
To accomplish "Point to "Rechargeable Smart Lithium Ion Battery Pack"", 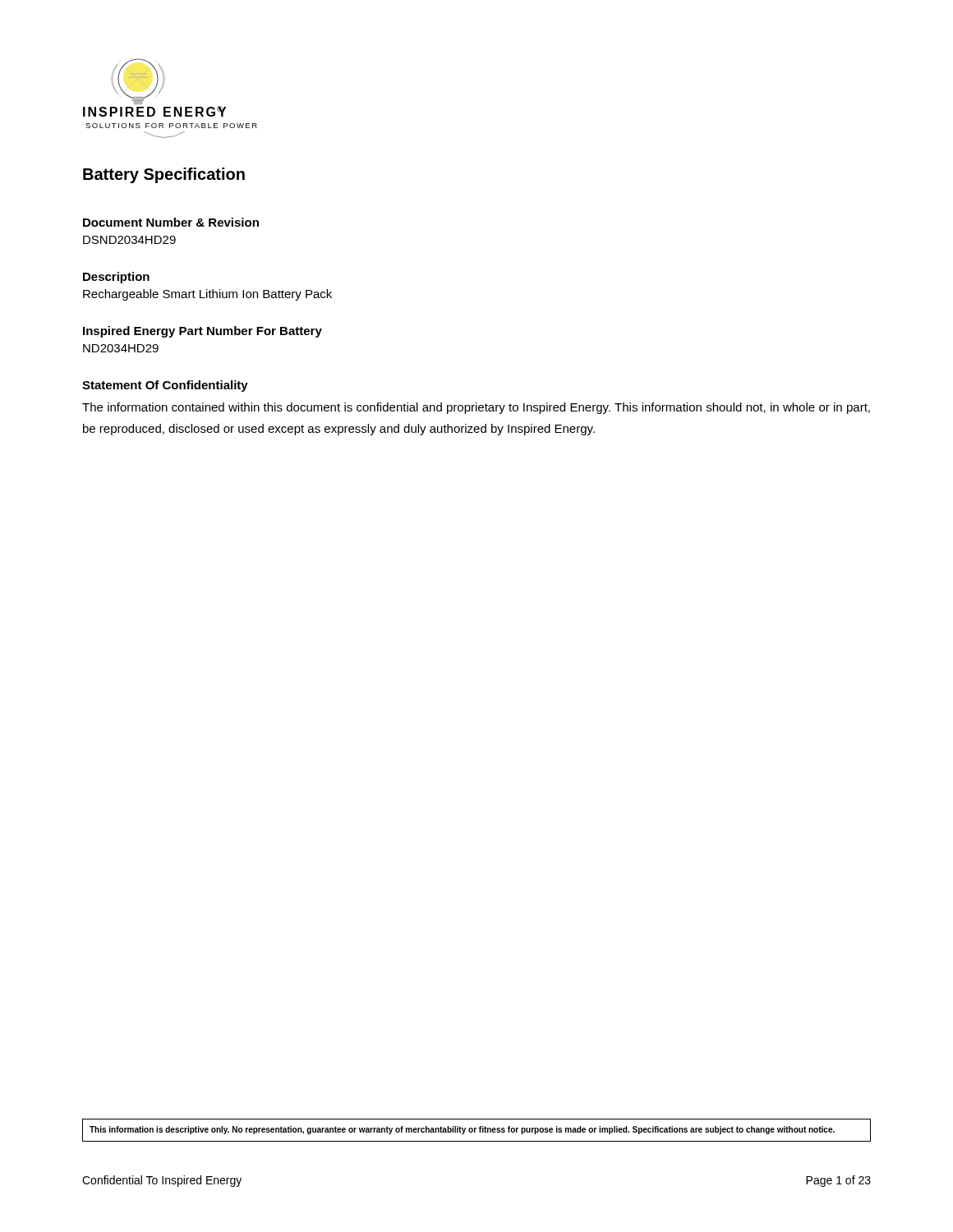I will [207, 294].
